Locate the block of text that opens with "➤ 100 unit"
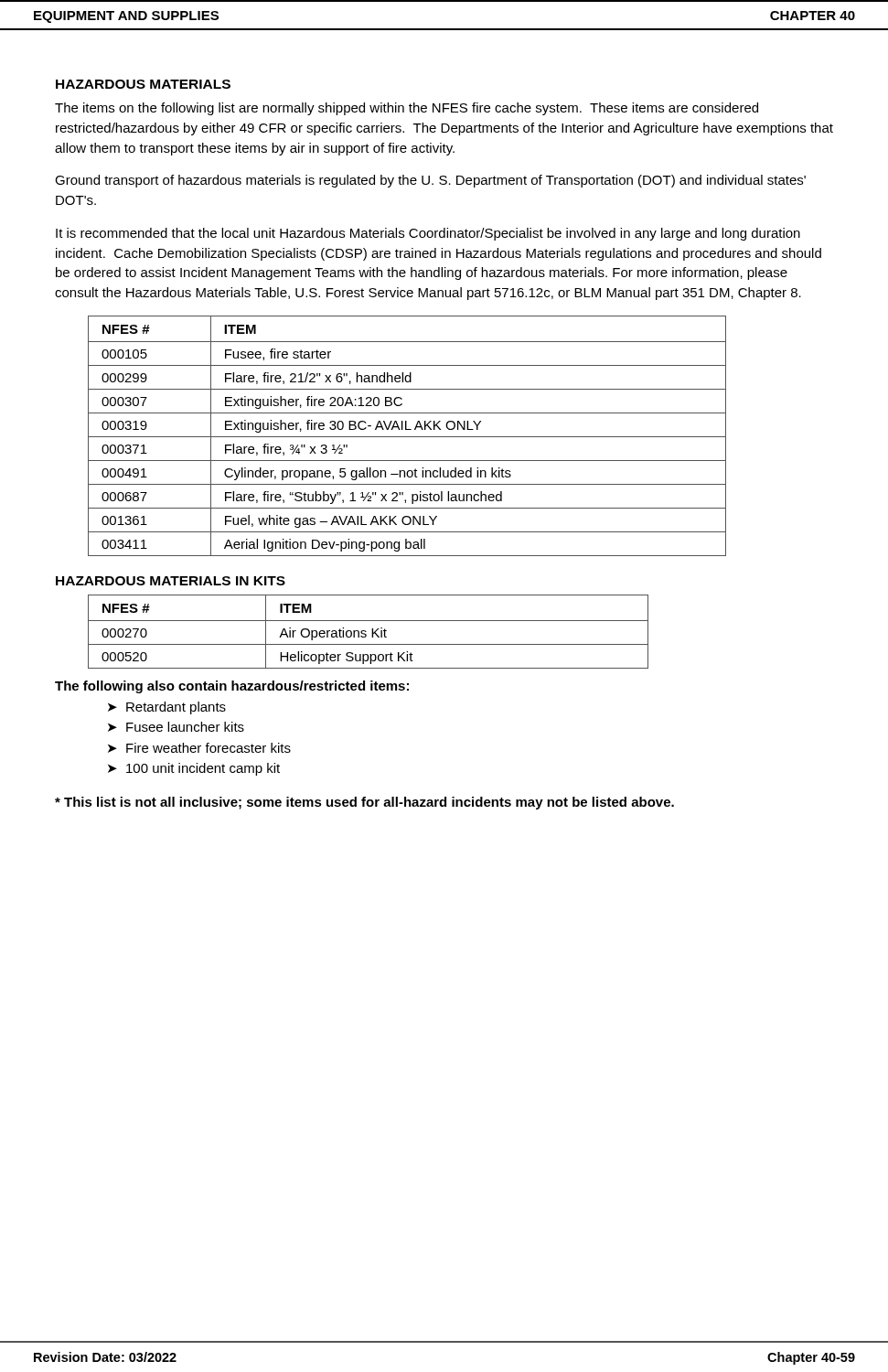The width and height of the screenshot is (888, 1372). click(193, 769)
